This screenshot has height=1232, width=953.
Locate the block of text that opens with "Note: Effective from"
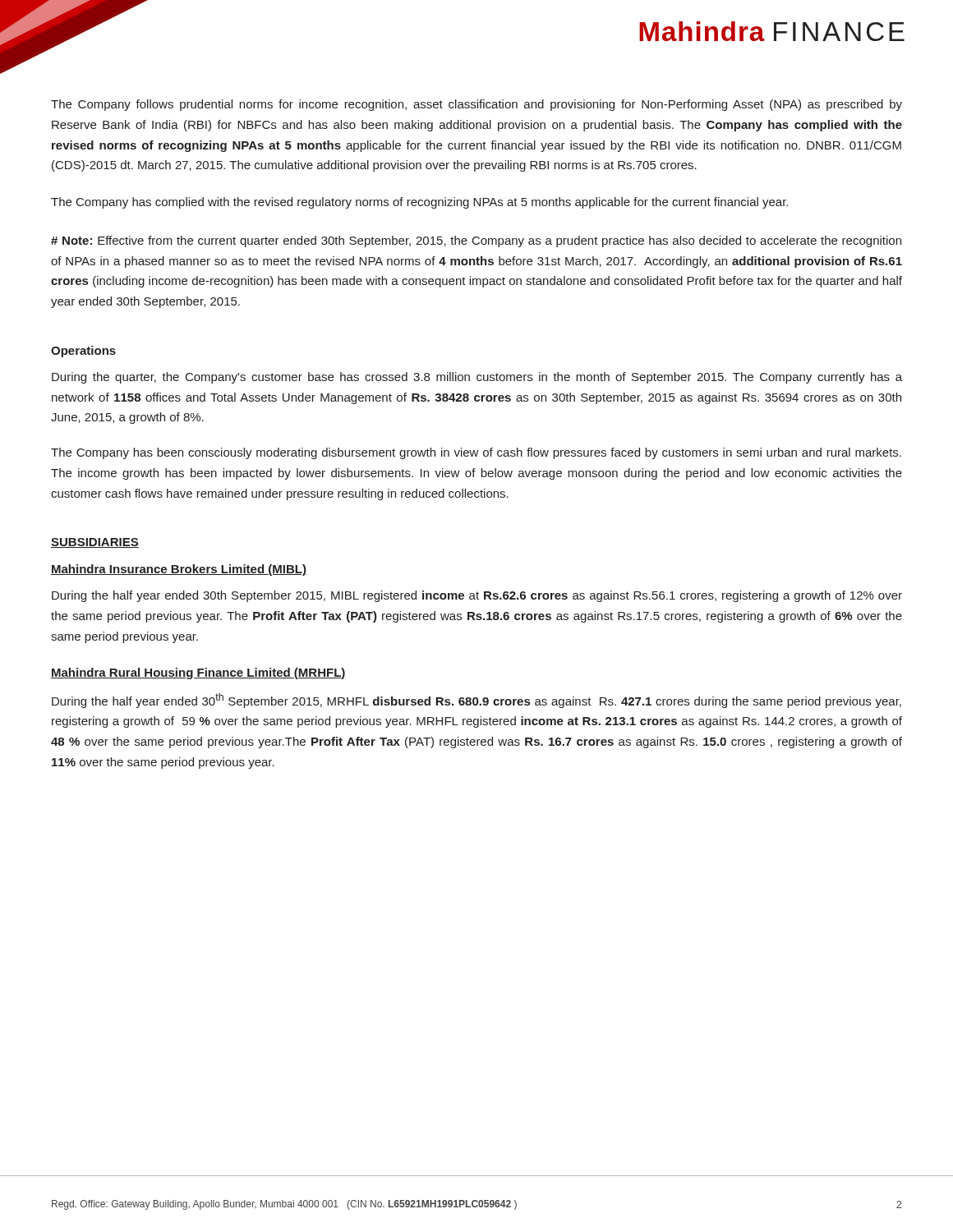tap(476, 271)
